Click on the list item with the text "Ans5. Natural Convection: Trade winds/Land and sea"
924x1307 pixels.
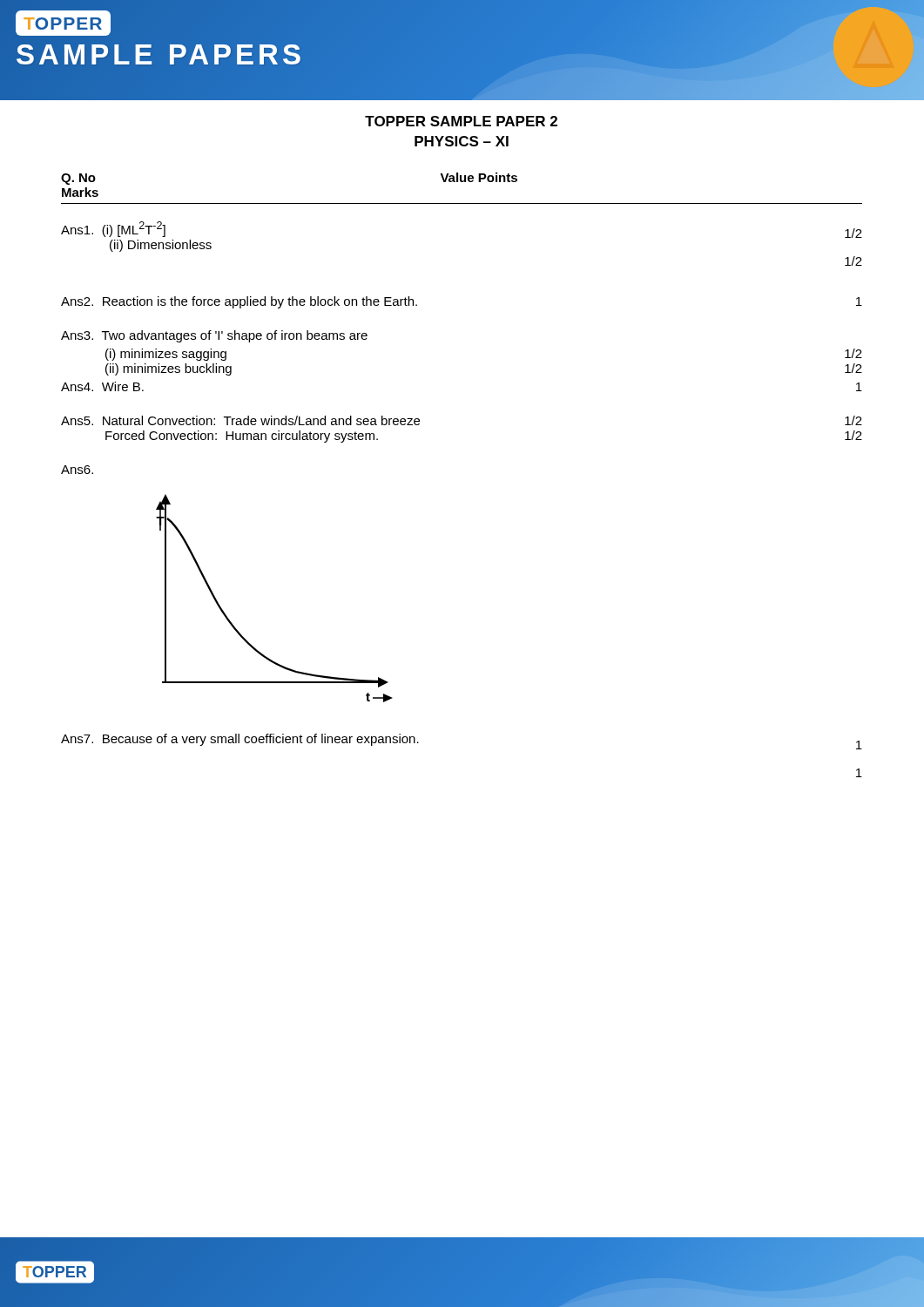pyautogui.click(x=236, y=420)
